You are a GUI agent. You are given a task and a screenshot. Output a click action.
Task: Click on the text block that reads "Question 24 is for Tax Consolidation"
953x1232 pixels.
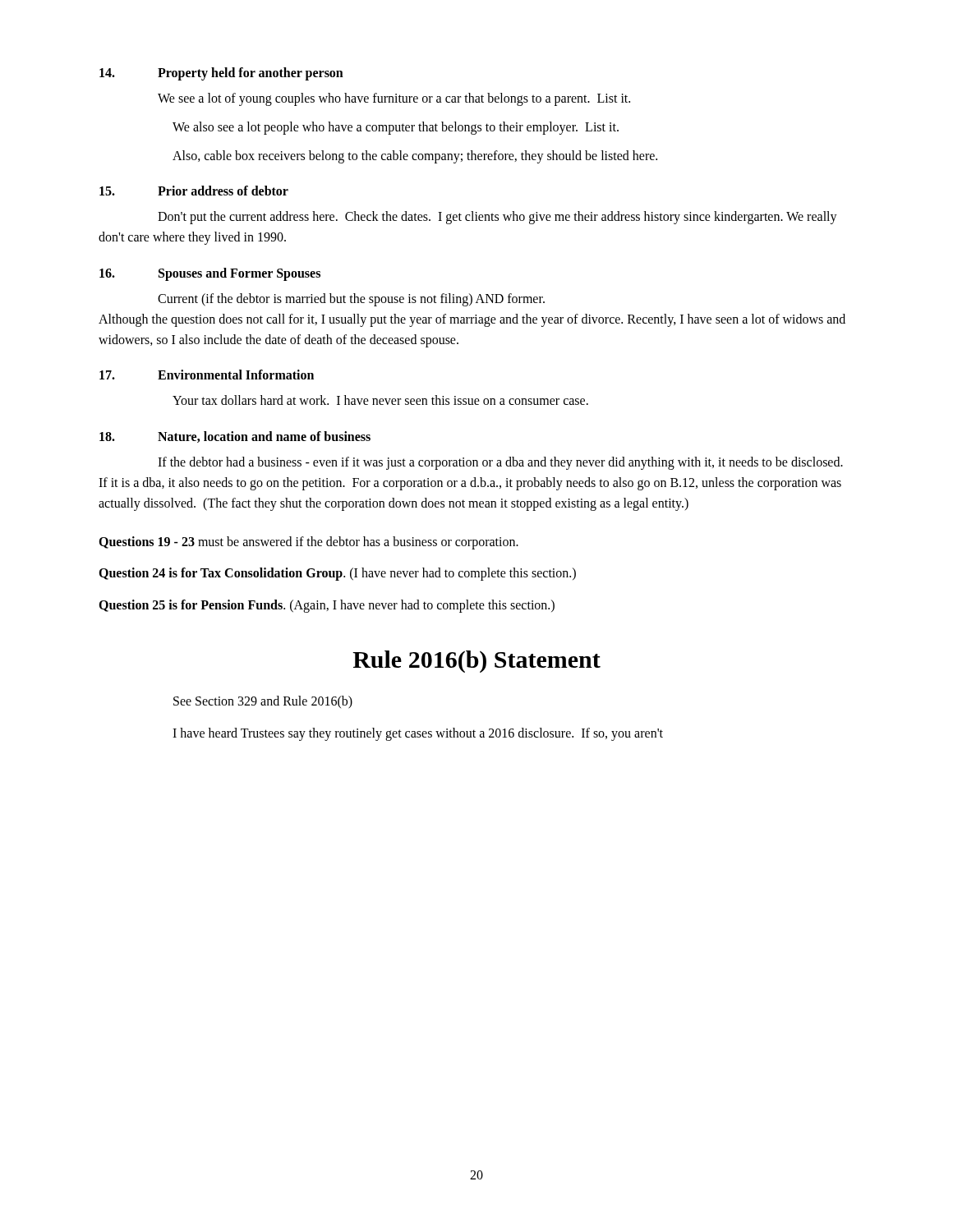[x=337, y=573]
